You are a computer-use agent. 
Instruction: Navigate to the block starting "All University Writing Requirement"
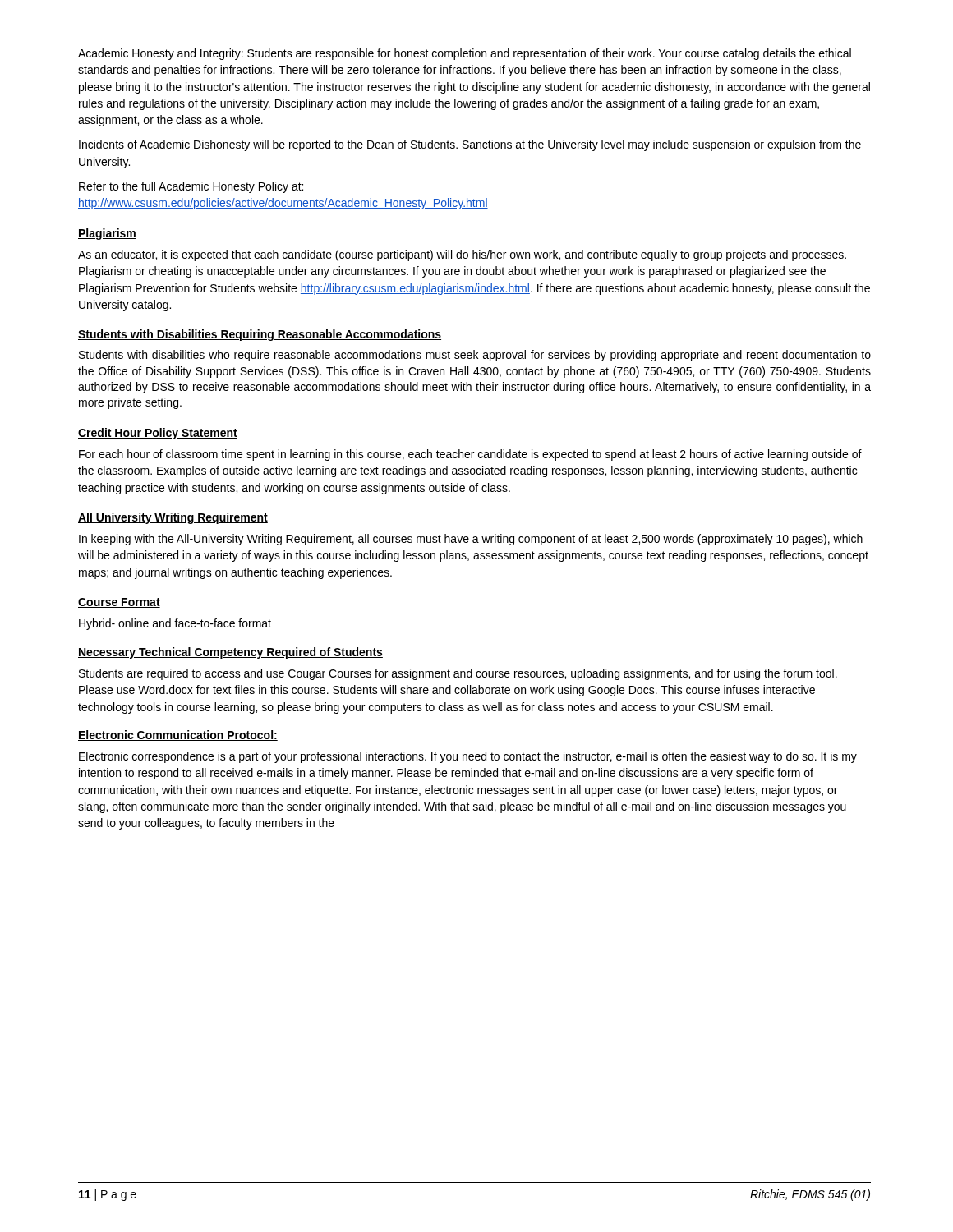pos(173,518)
